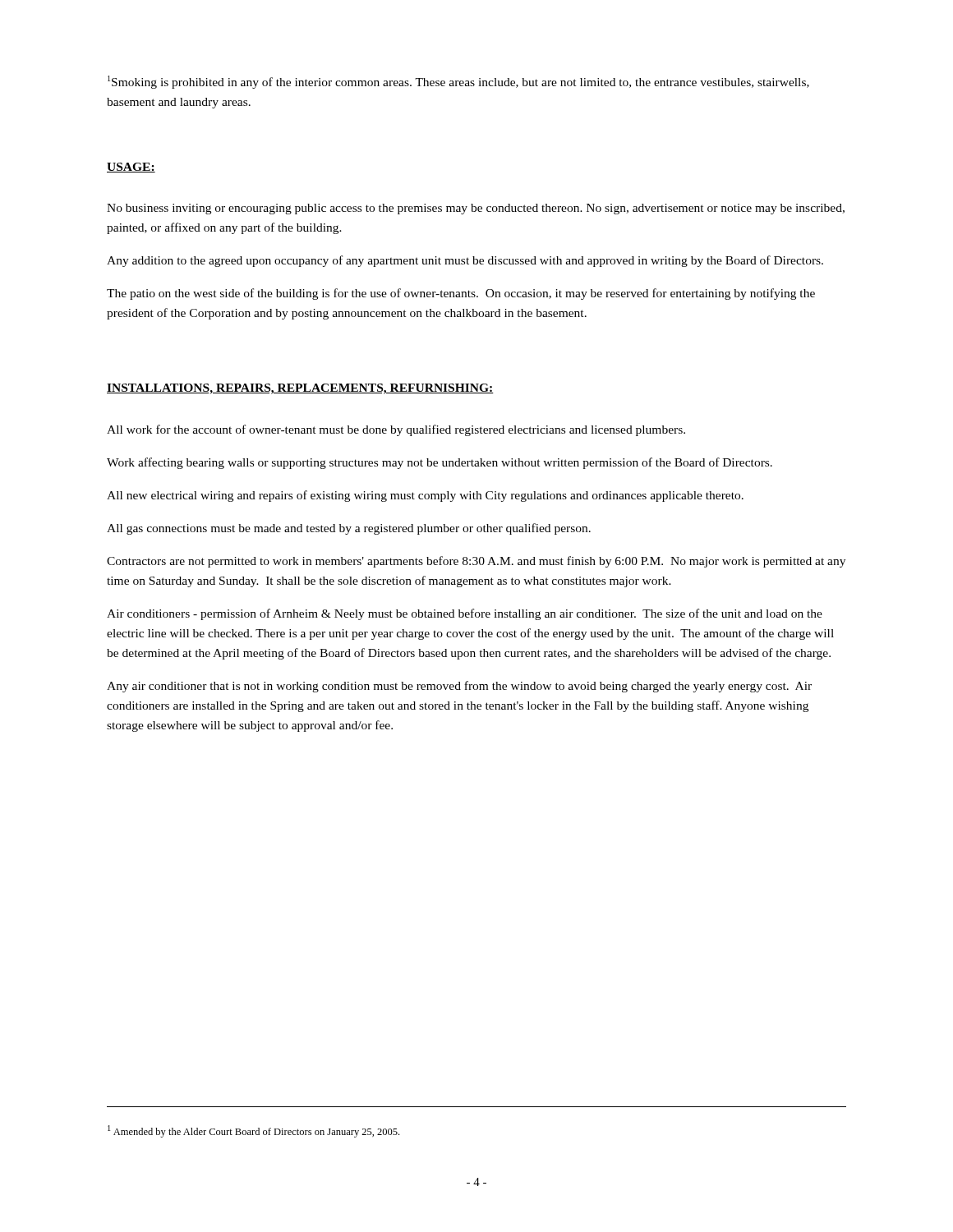Locate the passage starting "The patio on the west side of"
The width and height of the screenshot is (953, 1232).
(x=476, y=303)
